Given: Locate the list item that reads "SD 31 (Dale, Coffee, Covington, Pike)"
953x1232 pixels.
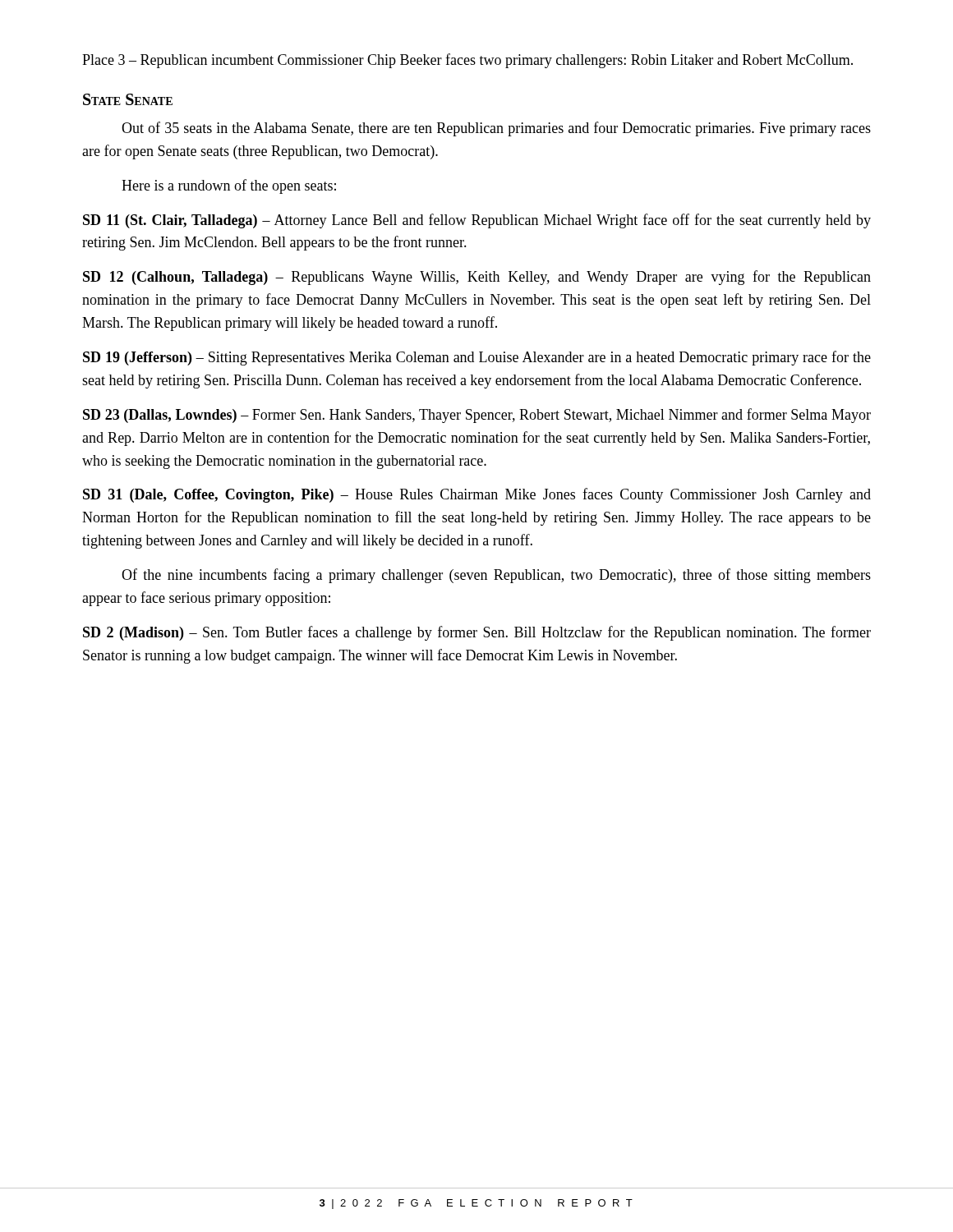Looking at the screenshot, I should point(476,518).
